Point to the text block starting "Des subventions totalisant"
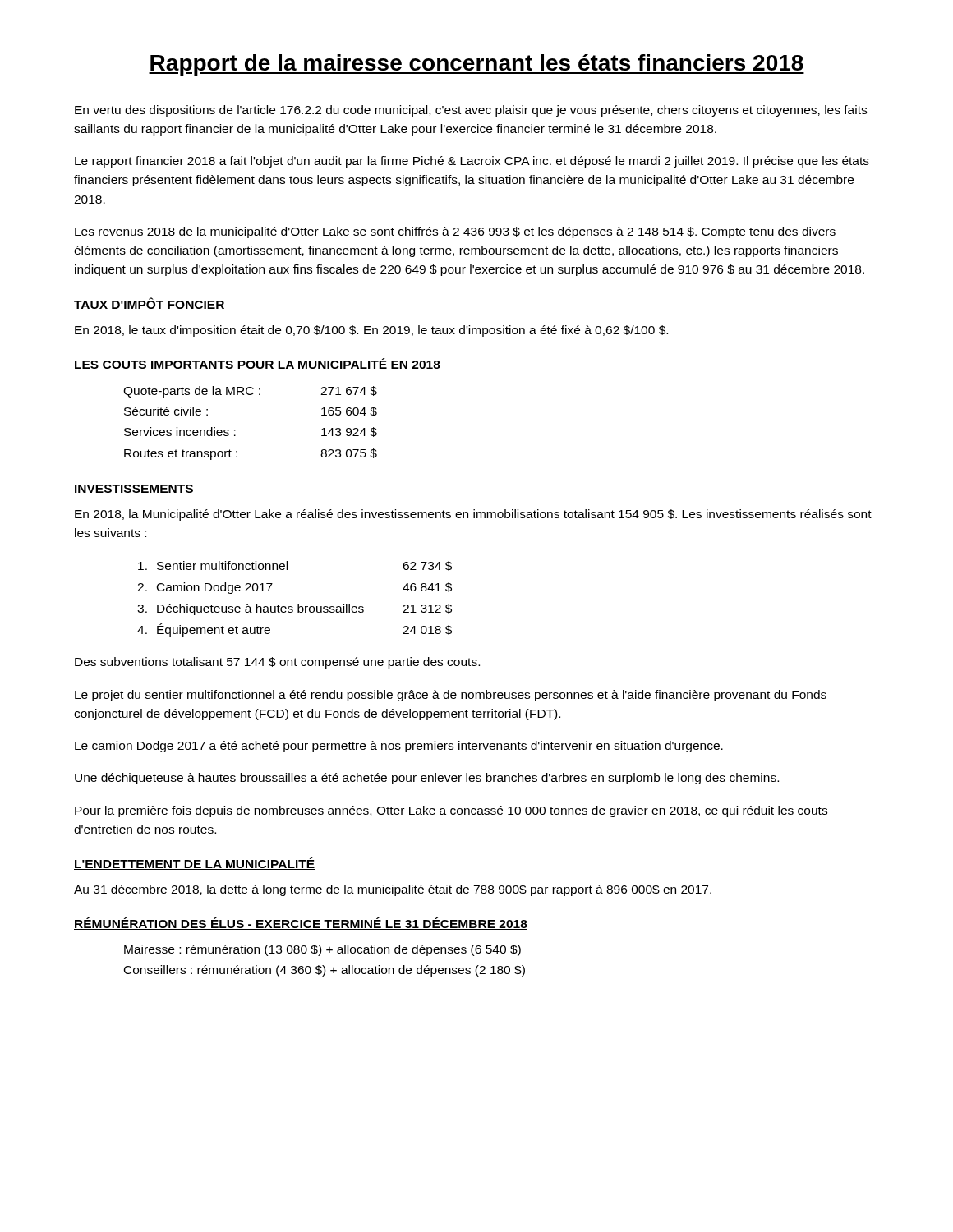The image size is (953, 1232). (x=476, y=662)
